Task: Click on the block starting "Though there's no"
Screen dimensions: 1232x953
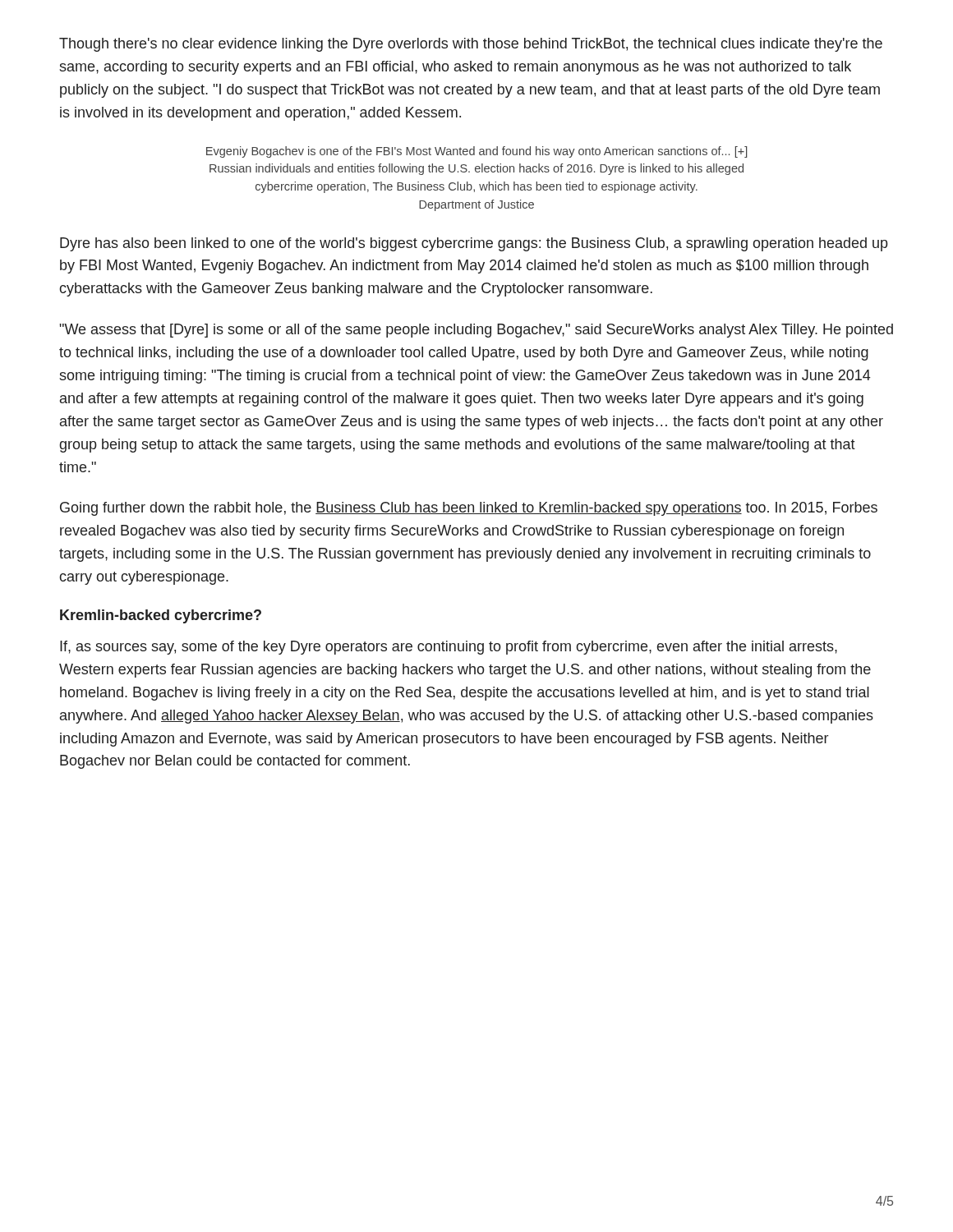Action: click(471, 78)
